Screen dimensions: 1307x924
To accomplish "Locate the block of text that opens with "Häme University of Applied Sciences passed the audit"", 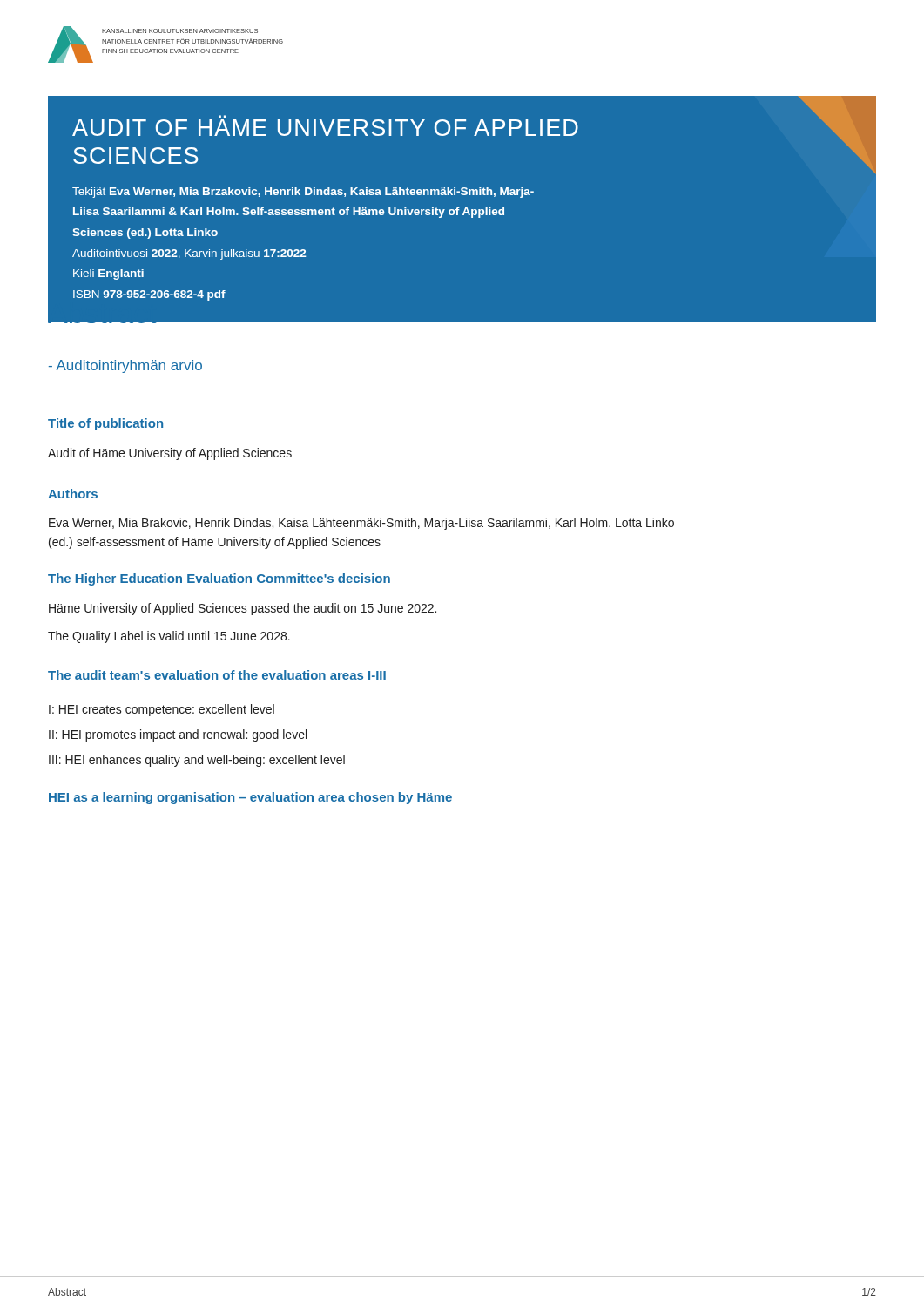I will pyautogui.click(x=243, y=608).
